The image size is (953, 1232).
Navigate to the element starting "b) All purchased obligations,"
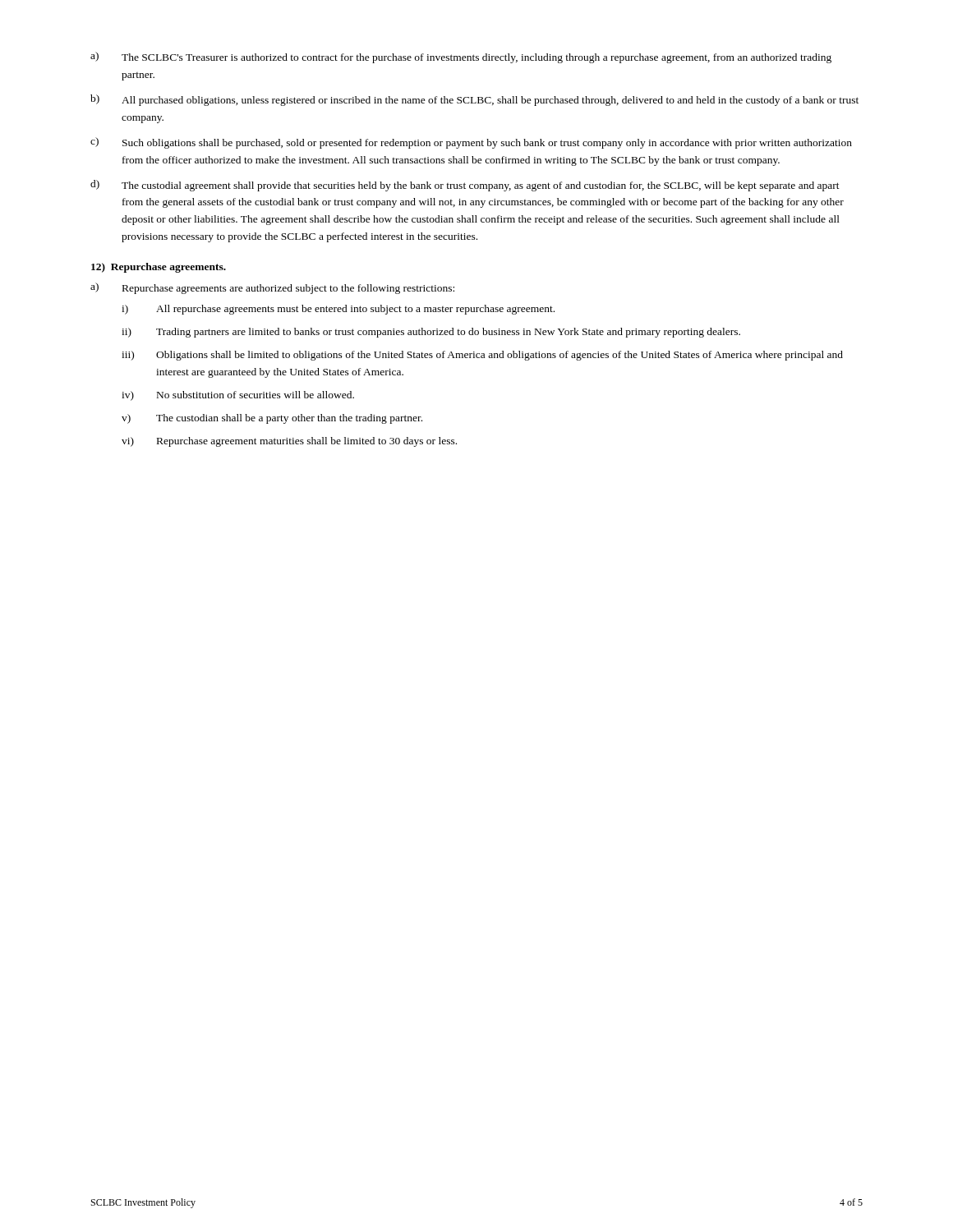pos(476,109)
